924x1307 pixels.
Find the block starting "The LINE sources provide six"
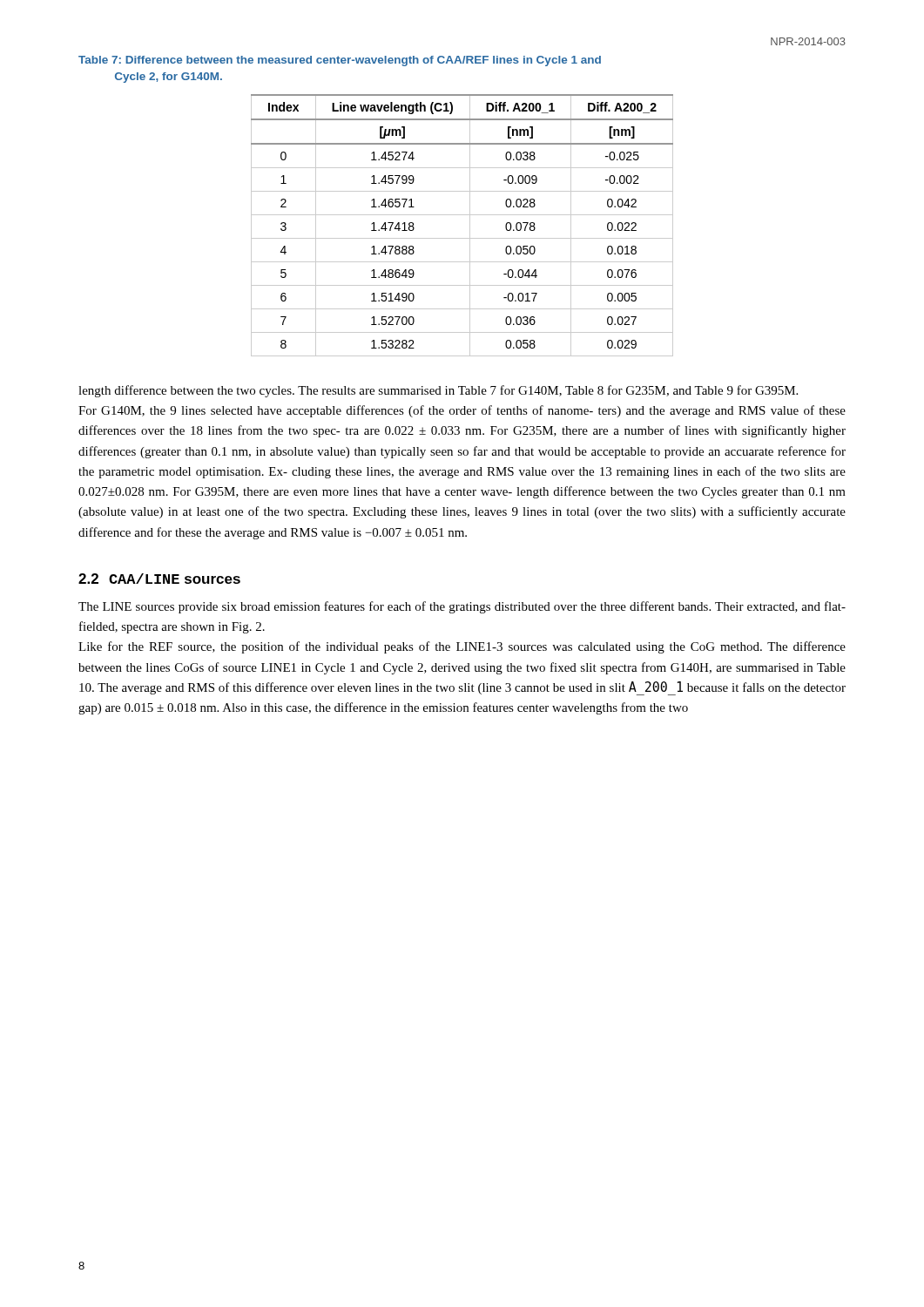462,657
